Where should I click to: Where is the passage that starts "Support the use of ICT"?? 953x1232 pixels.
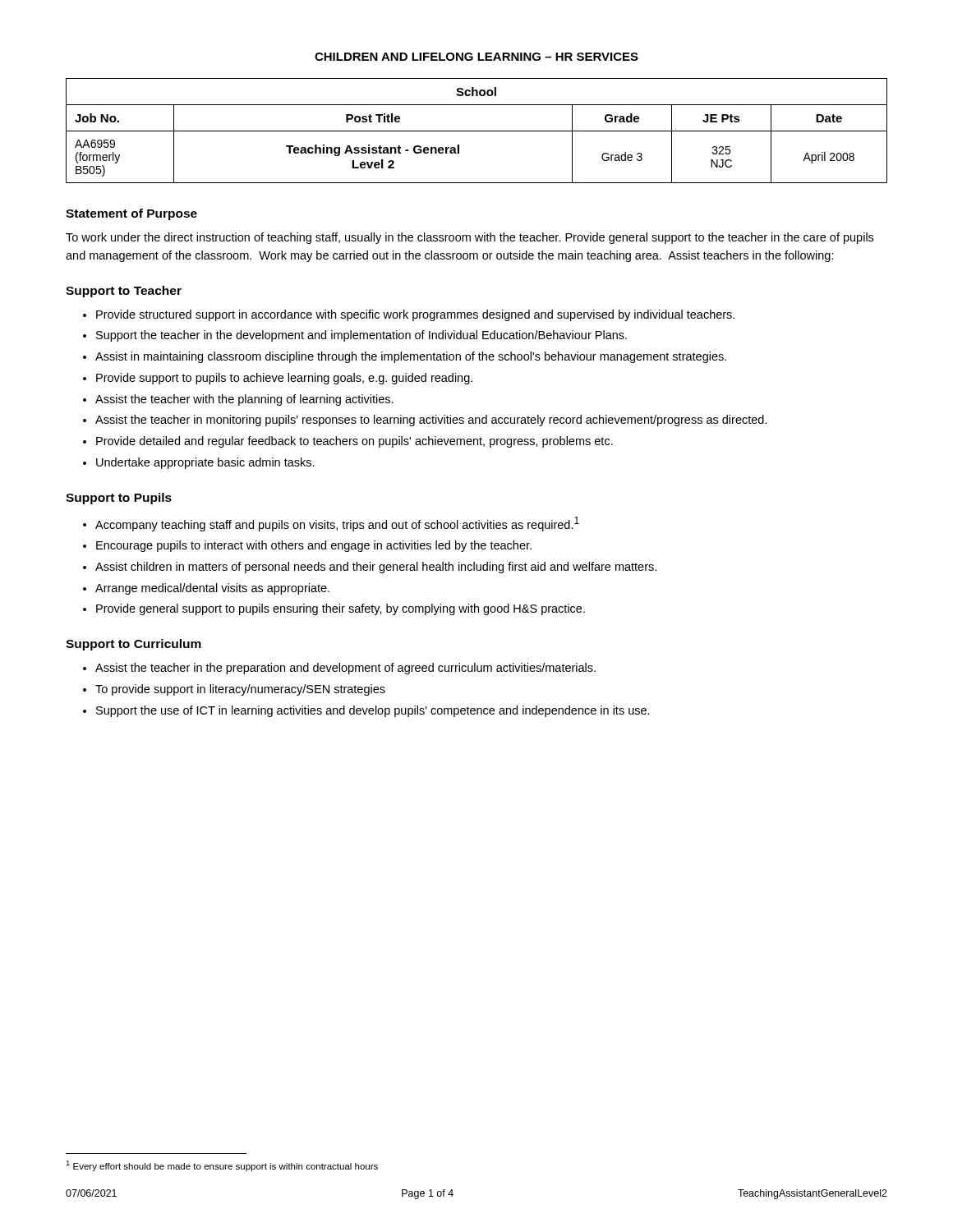[x=476, y=711]
